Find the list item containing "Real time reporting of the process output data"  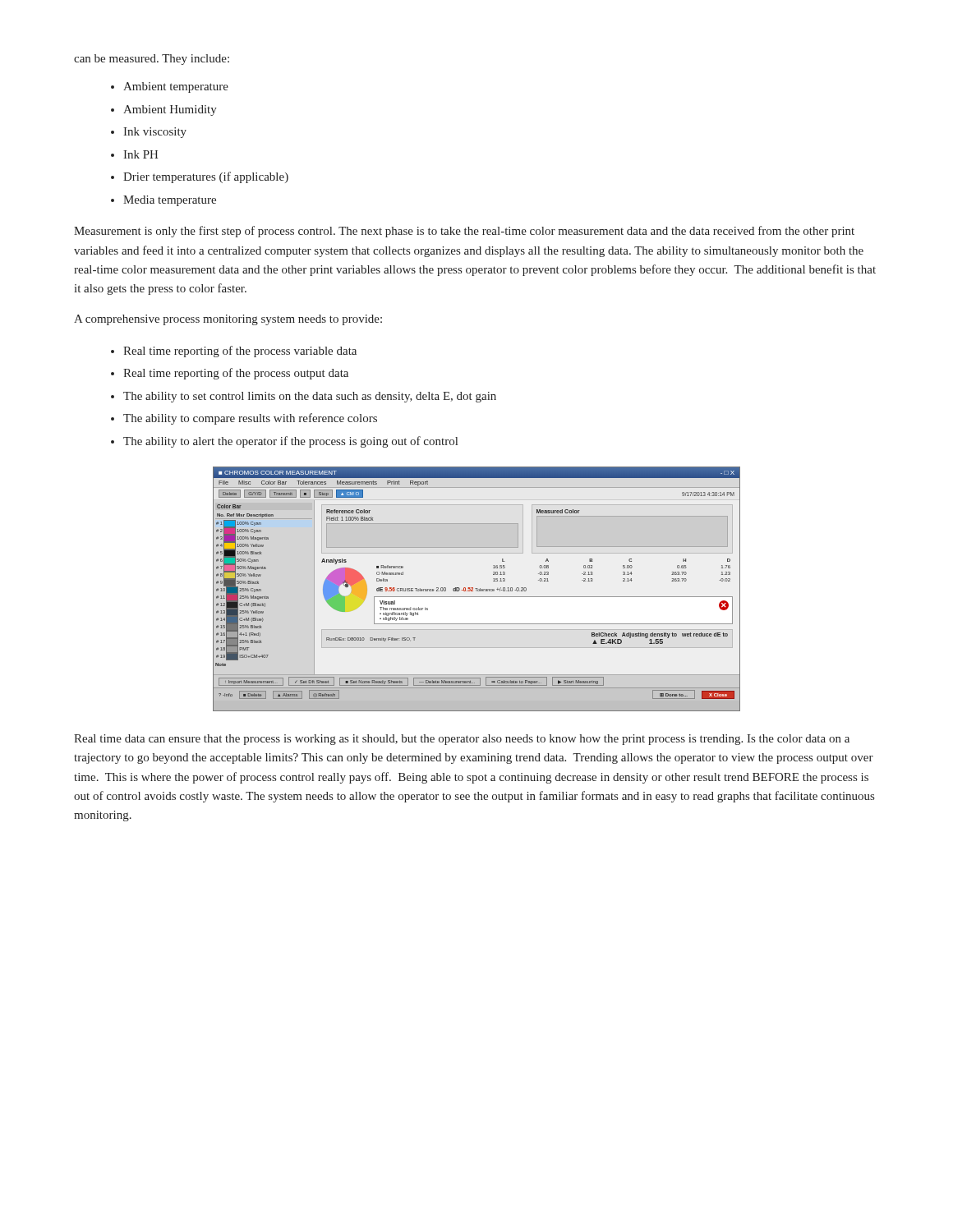pyautogui.click(x=236, y=373)
